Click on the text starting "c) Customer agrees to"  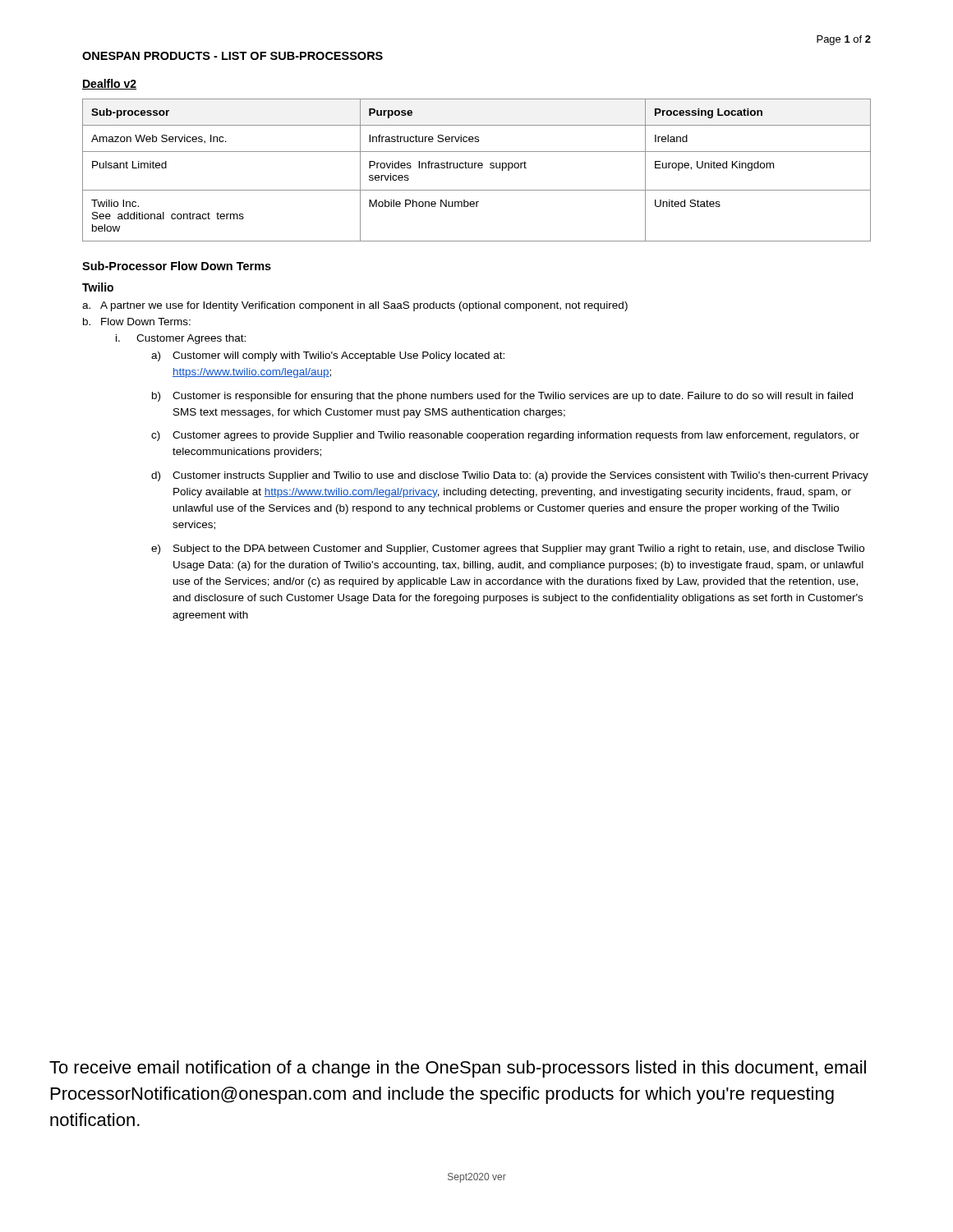click(x=511, y=444)
